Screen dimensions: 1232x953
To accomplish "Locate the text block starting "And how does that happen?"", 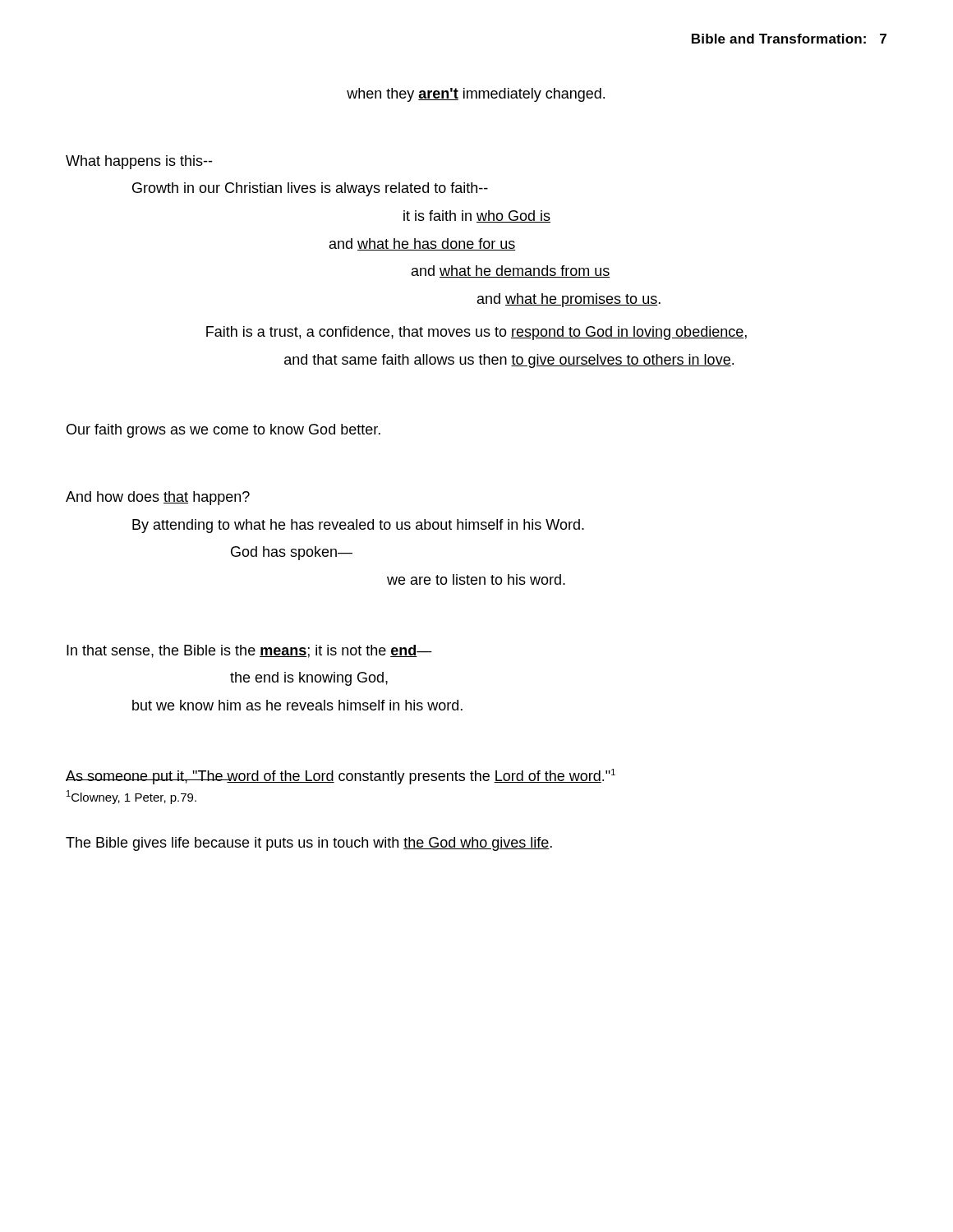I will pyautogui.click(x=158, y=497).
